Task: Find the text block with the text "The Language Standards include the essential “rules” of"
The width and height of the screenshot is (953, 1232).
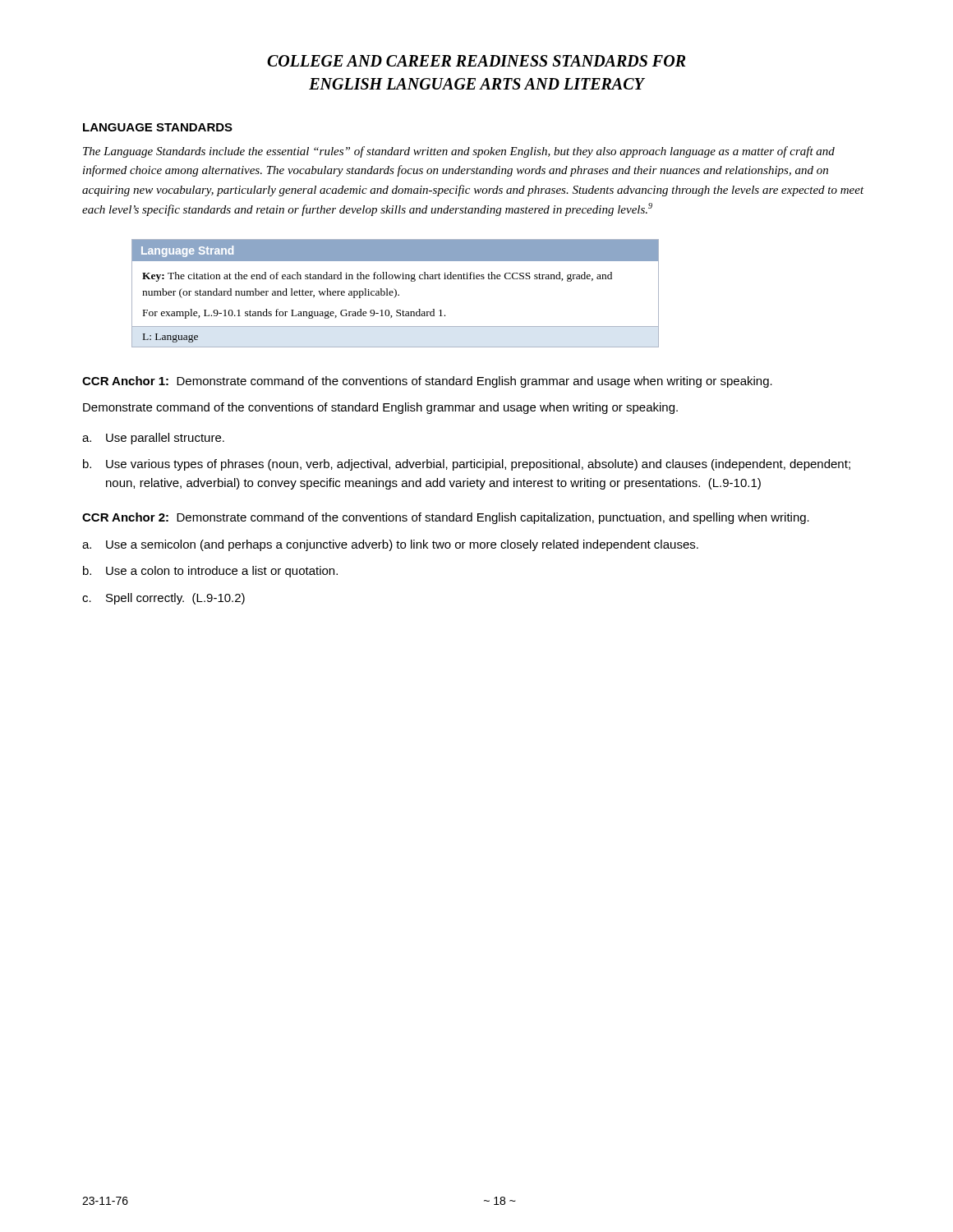Action: pyautogui.click(x=473, y=180)
